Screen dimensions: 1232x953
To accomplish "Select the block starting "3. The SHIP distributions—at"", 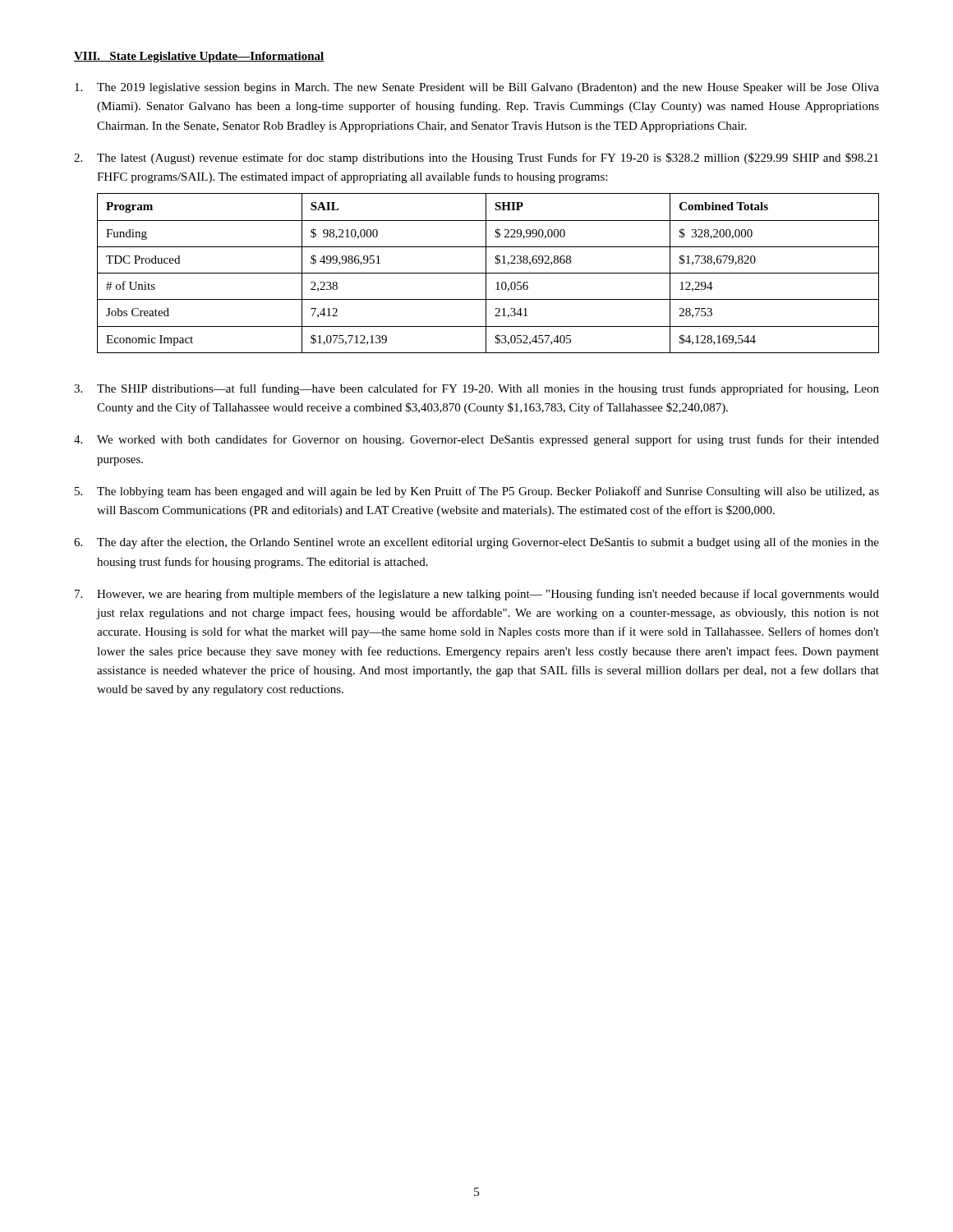I will [476, 398].
